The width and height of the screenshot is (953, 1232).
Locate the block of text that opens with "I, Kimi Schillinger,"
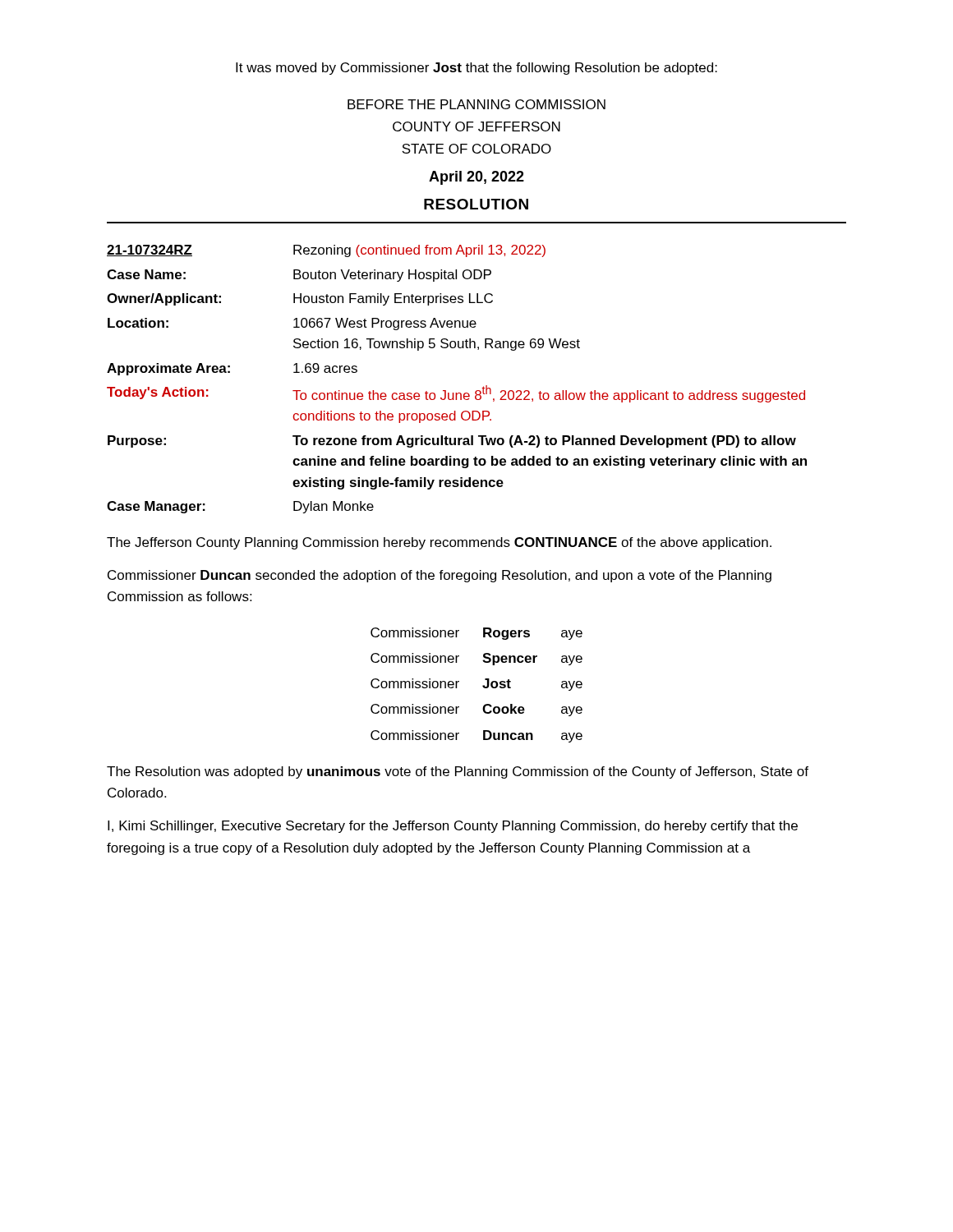click(453, 837)
